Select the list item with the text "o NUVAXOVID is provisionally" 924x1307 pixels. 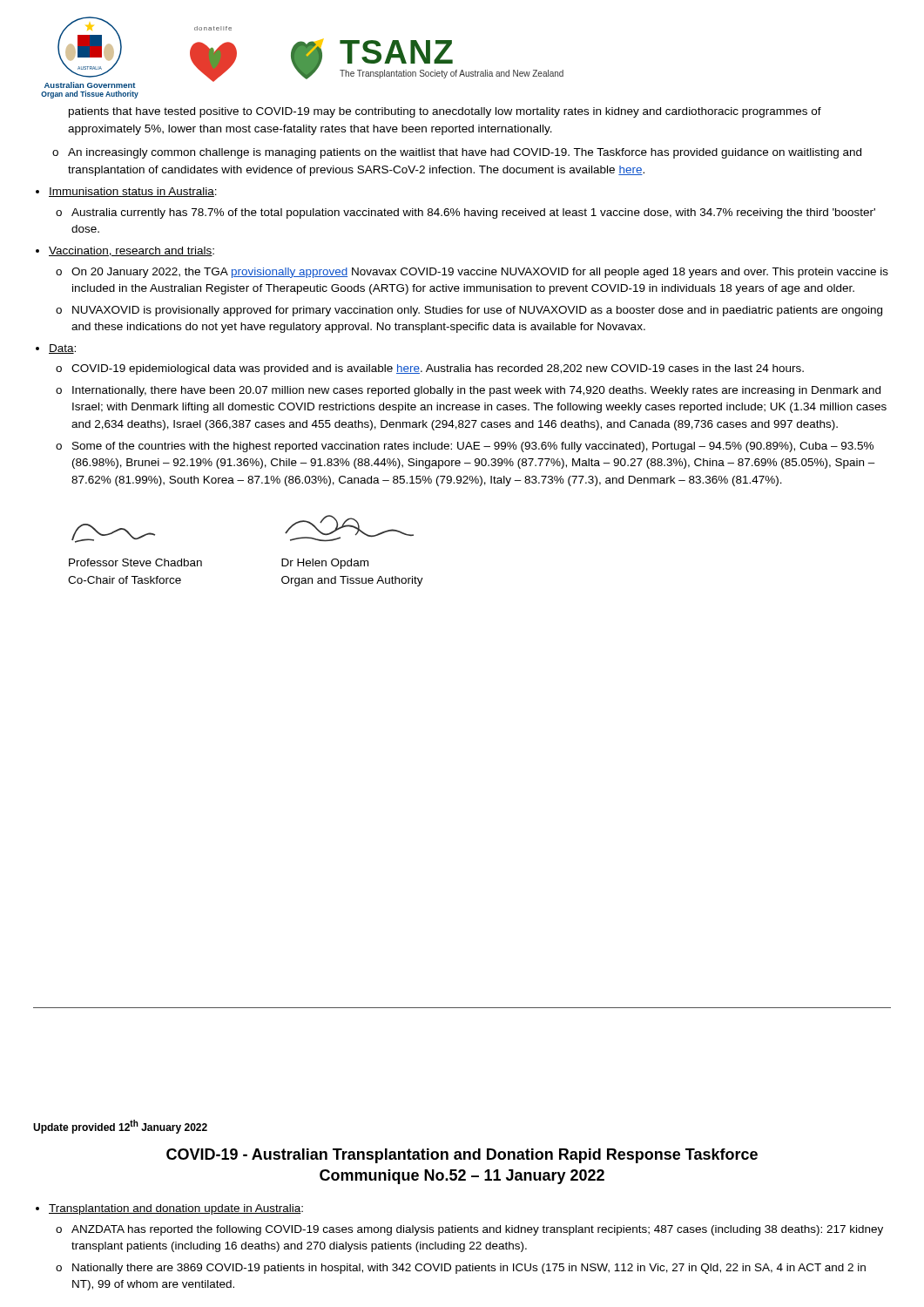[477, 317]
